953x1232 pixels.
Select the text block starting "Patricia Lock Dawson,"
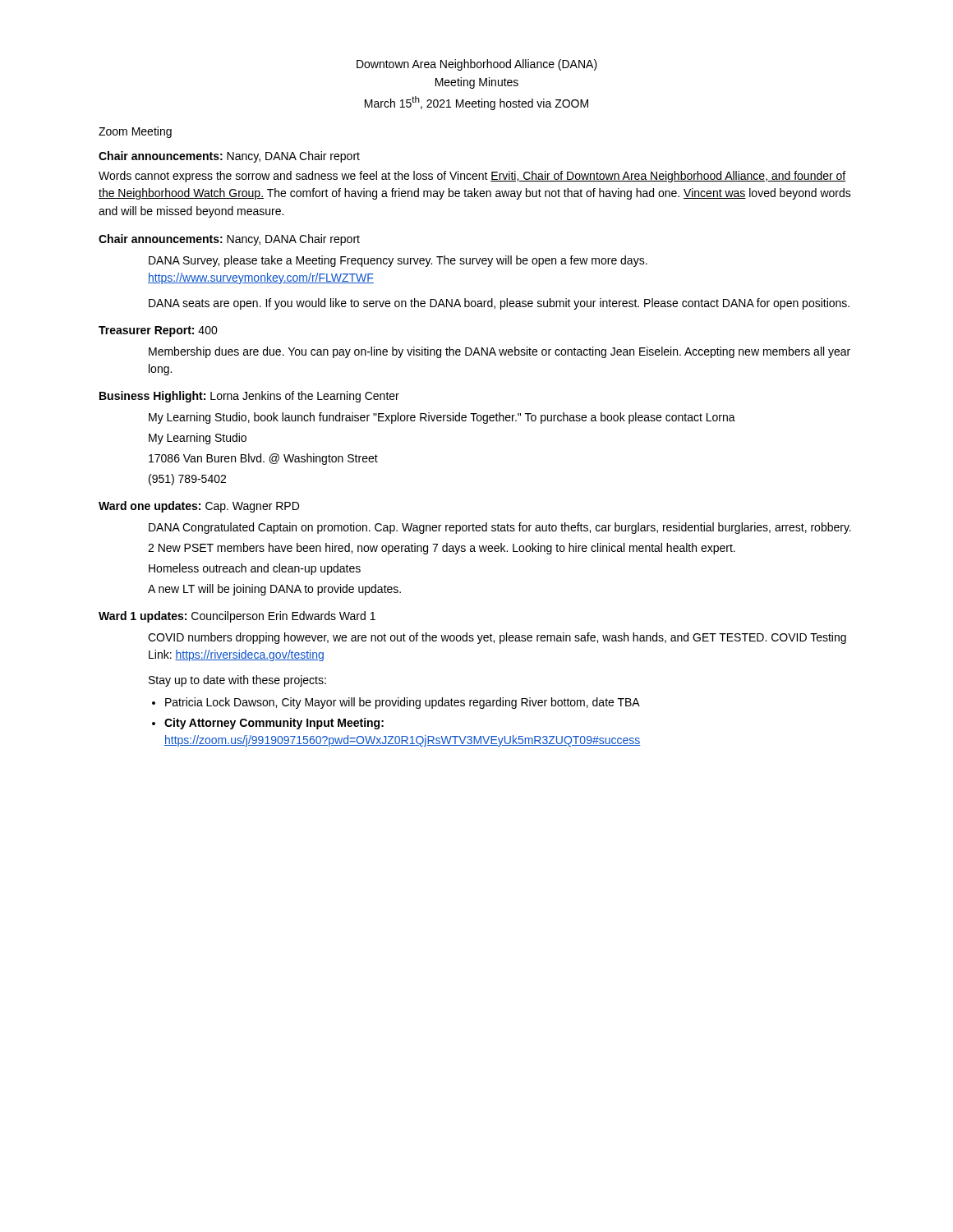pyautogui.click(x=396, y=703)
